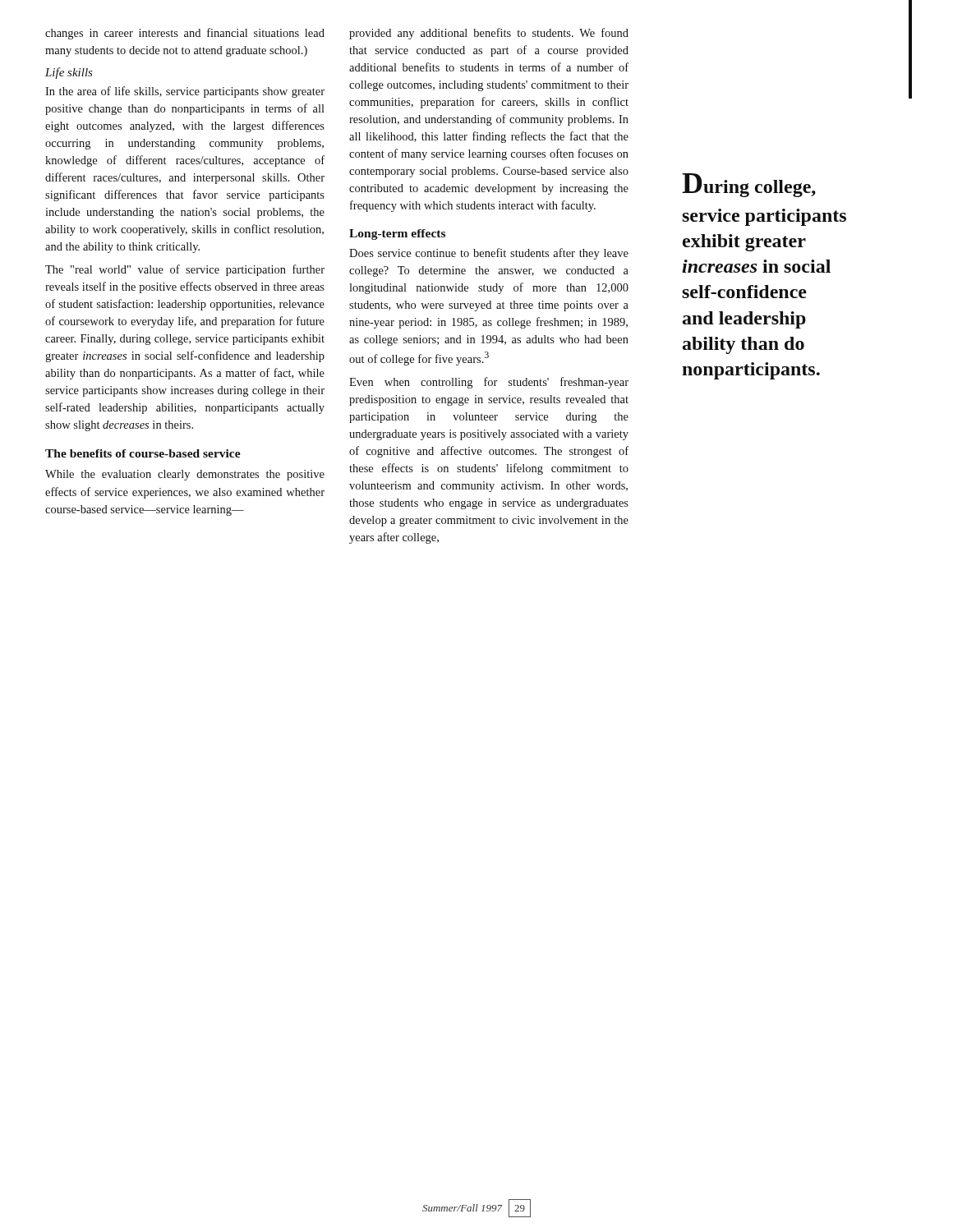Viewport: 953px width, 1232px height.
Task: Locate the element starting "Life skills"
Action: (x=69, y=72)
